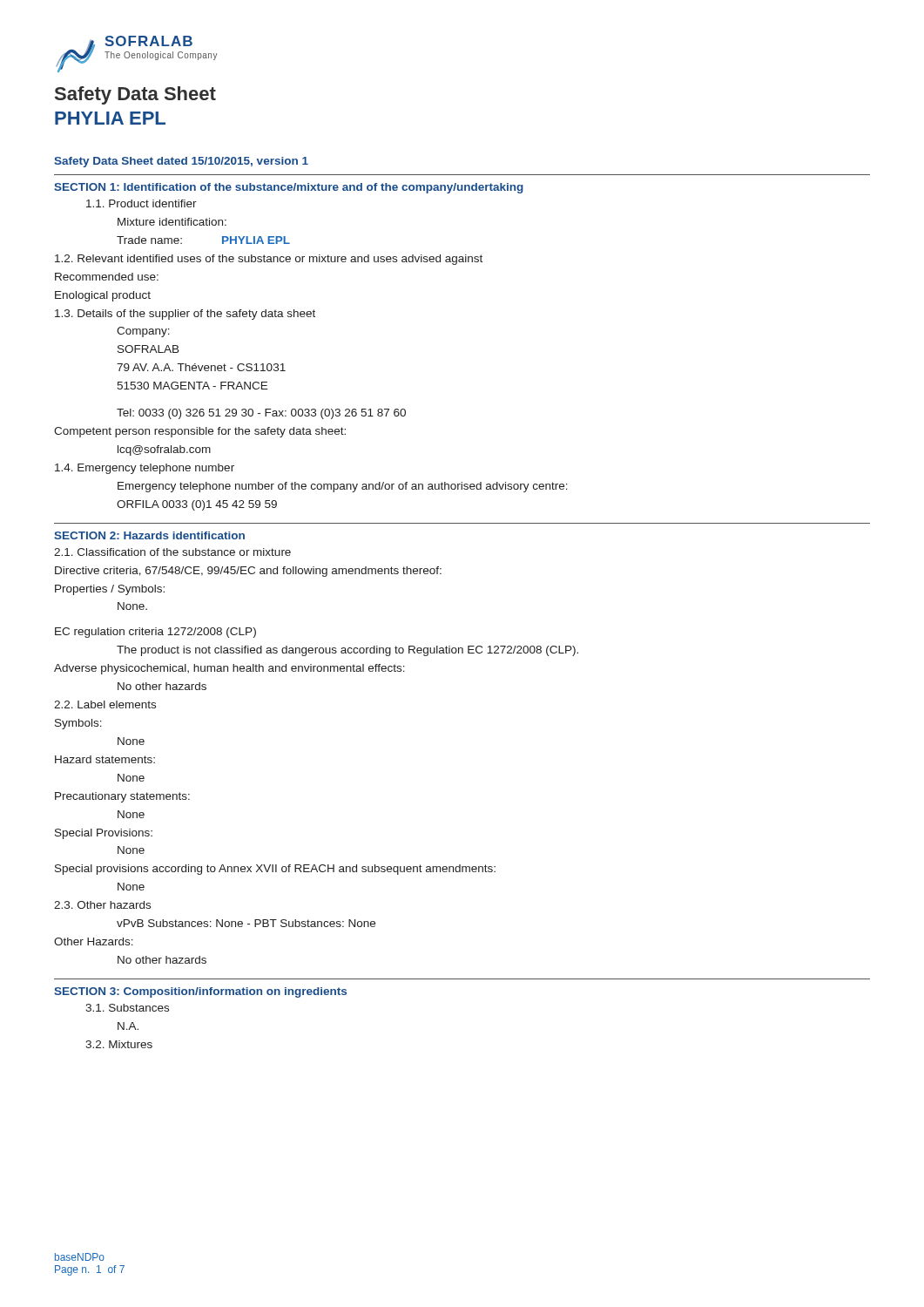Locate the section header that opens with "SECTION 1: Identification of the substance/mixture"
The width and height of the screenshot is (924, 1307).
(289, 187)
